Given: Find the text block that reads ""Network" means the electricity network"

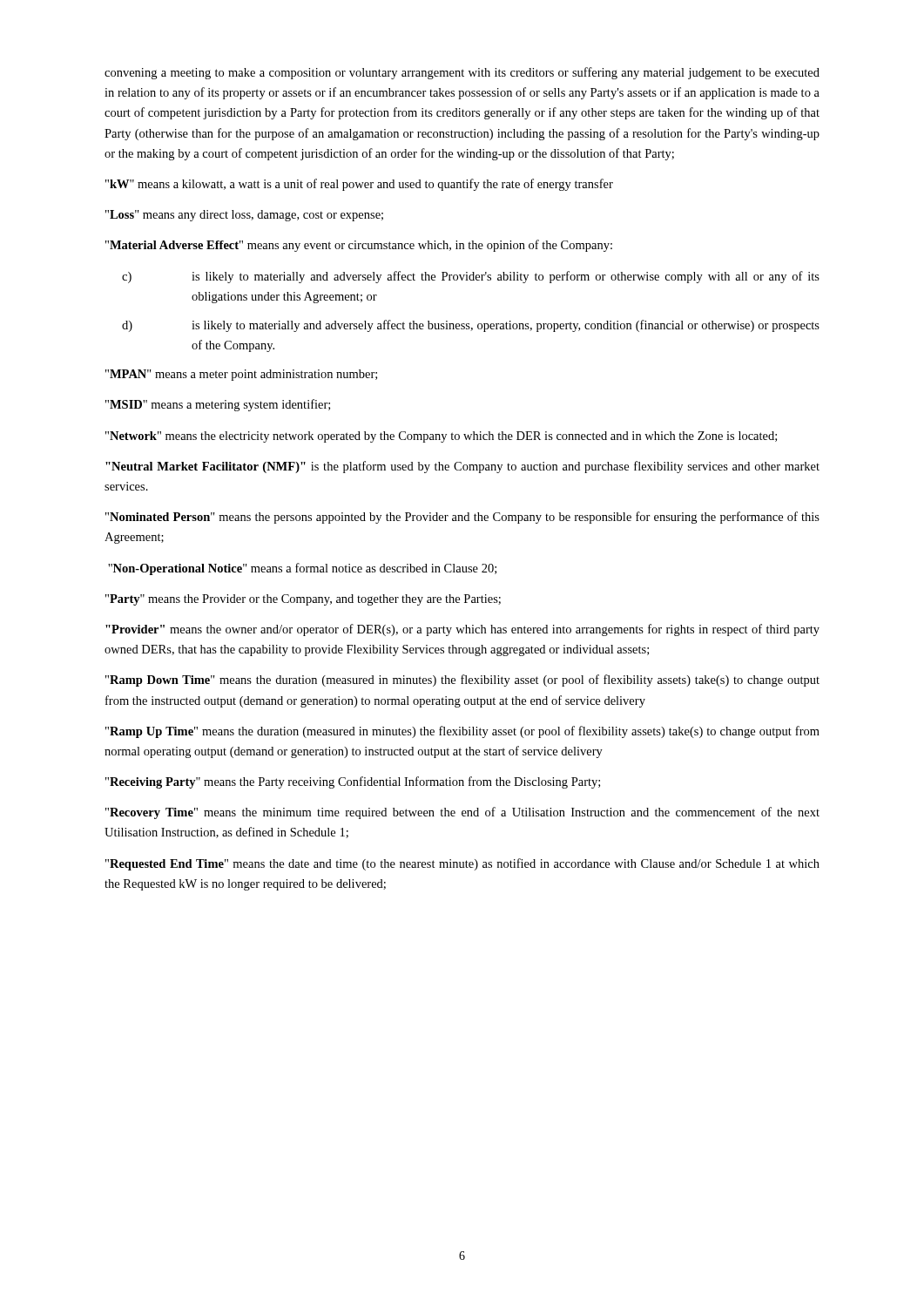Looking at the screenshot, I should [x=441, y=435].
